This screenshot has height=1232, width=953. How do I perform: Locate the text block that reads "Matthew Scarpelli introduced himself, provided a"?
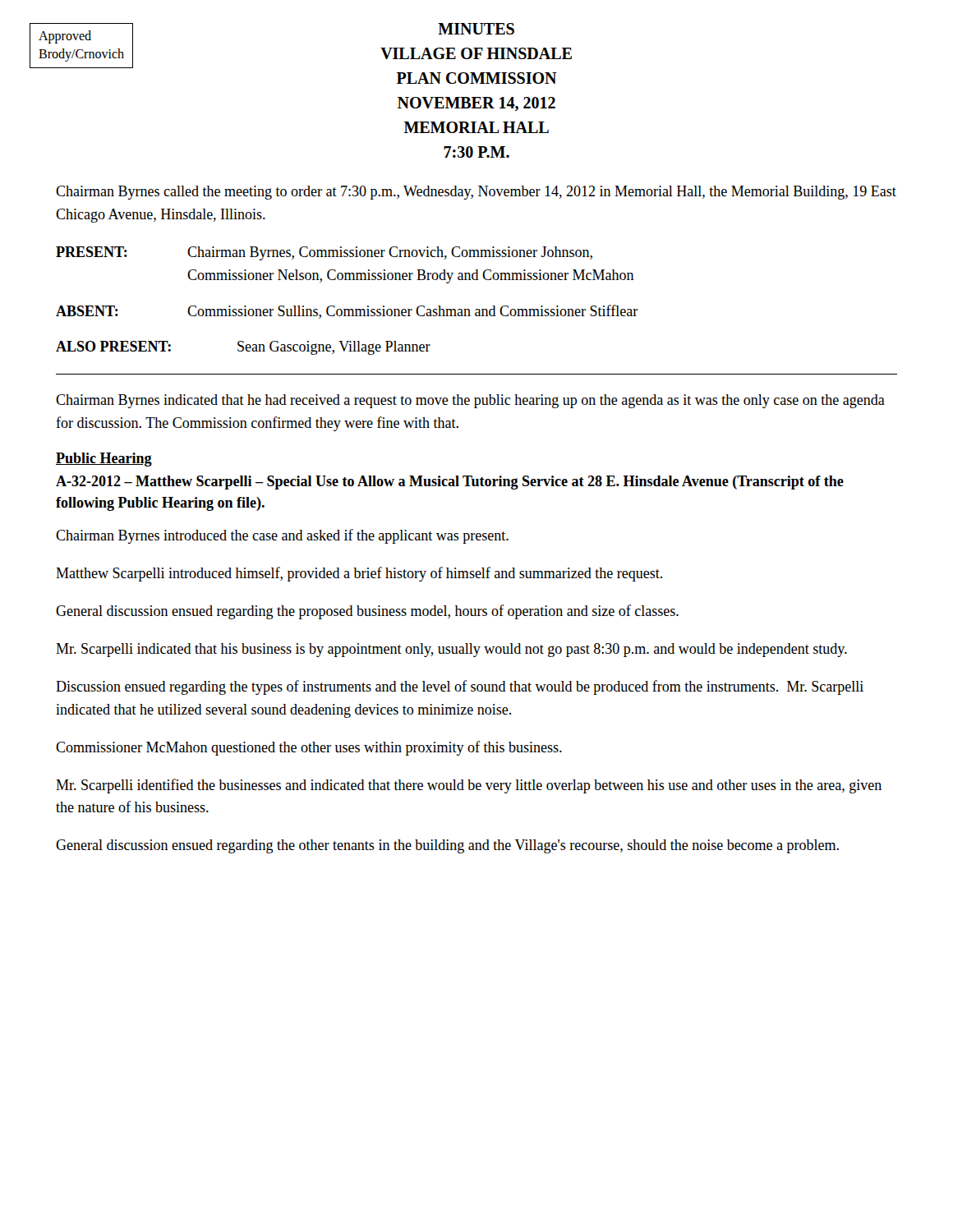pos(360,573)
